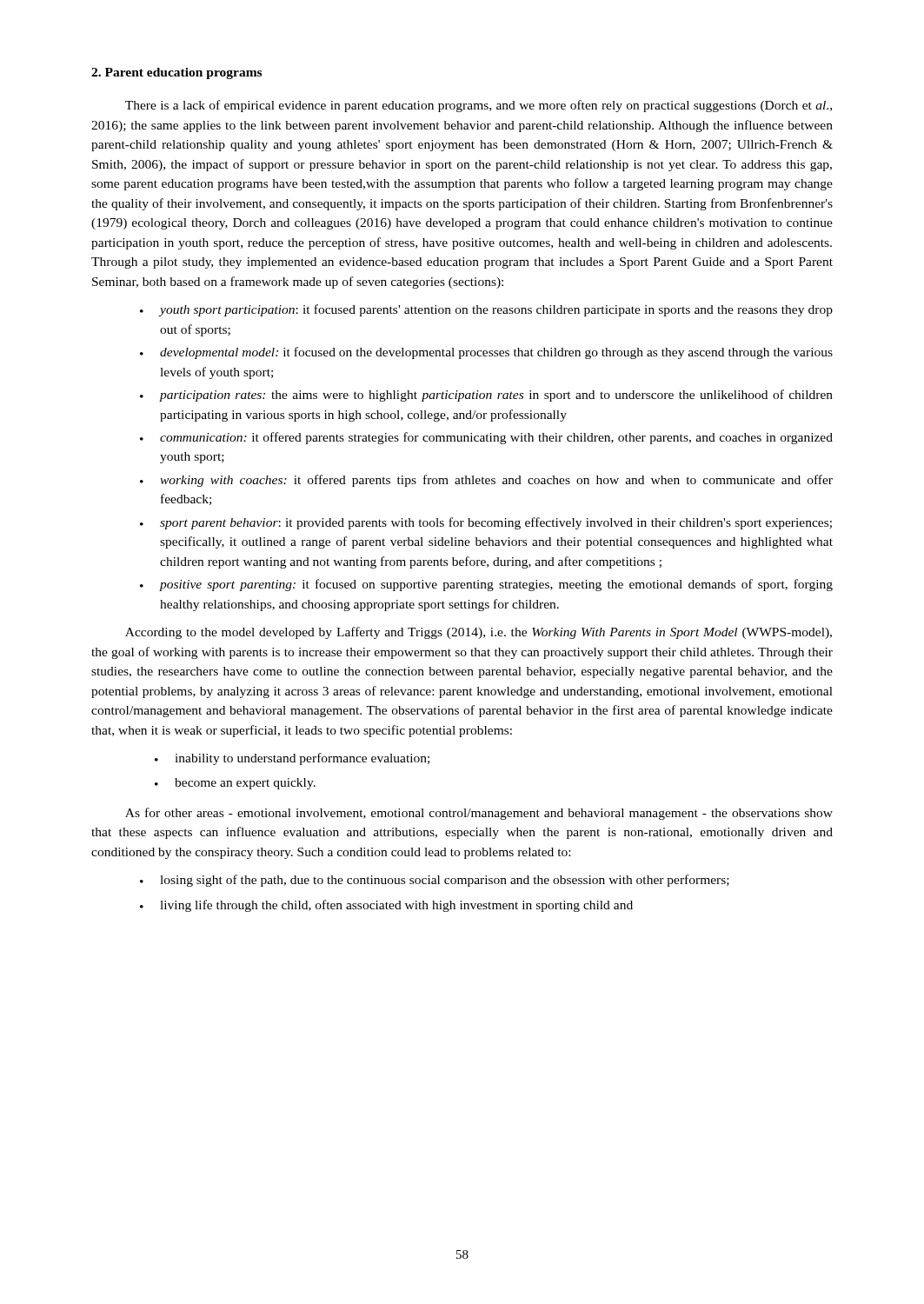Select the element starting "As for other"
The width and height of the screenshot is (924, 1304).
(462, 832)
